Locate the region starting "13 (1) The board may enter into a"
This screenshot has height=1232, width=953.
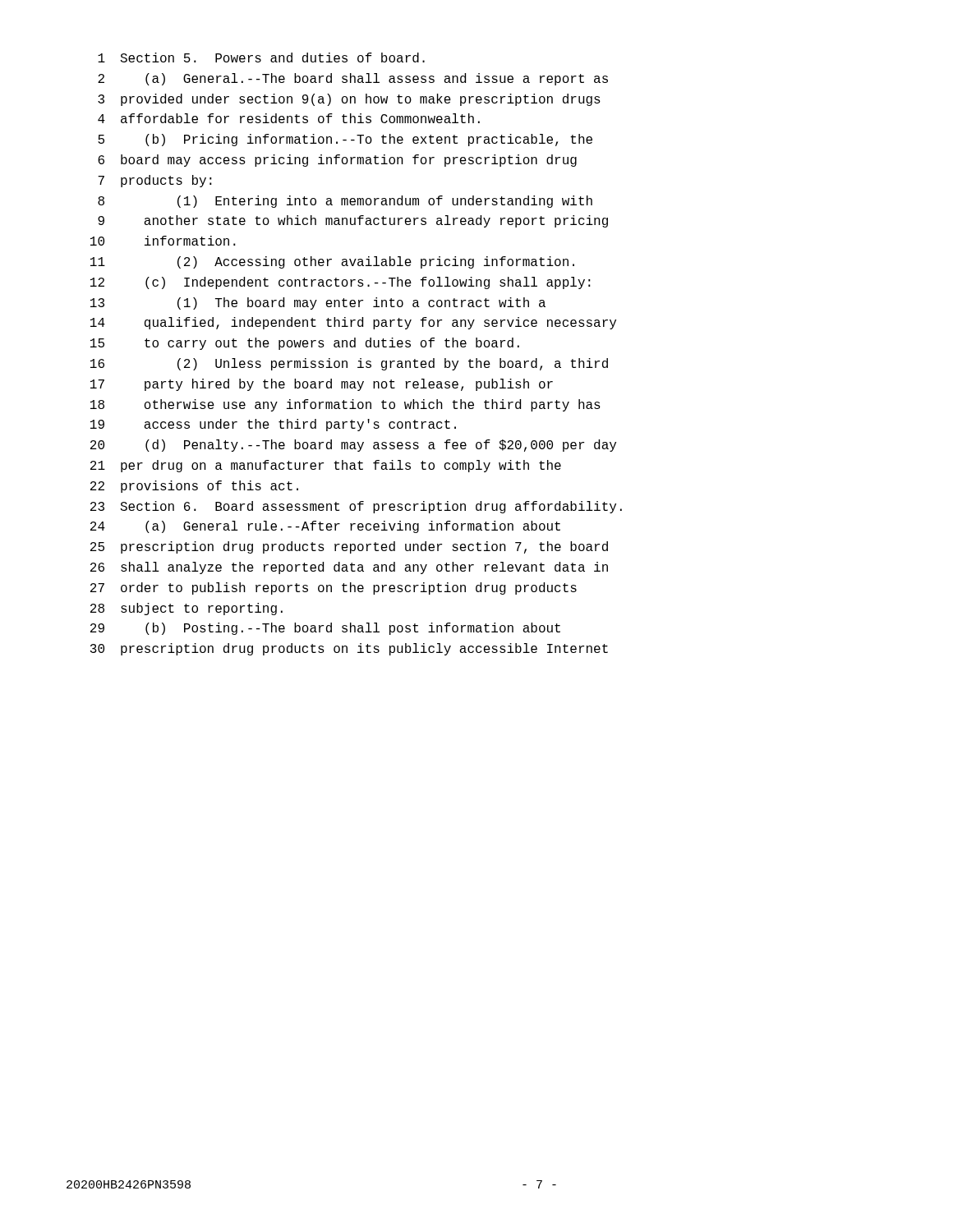click(476, 304)
